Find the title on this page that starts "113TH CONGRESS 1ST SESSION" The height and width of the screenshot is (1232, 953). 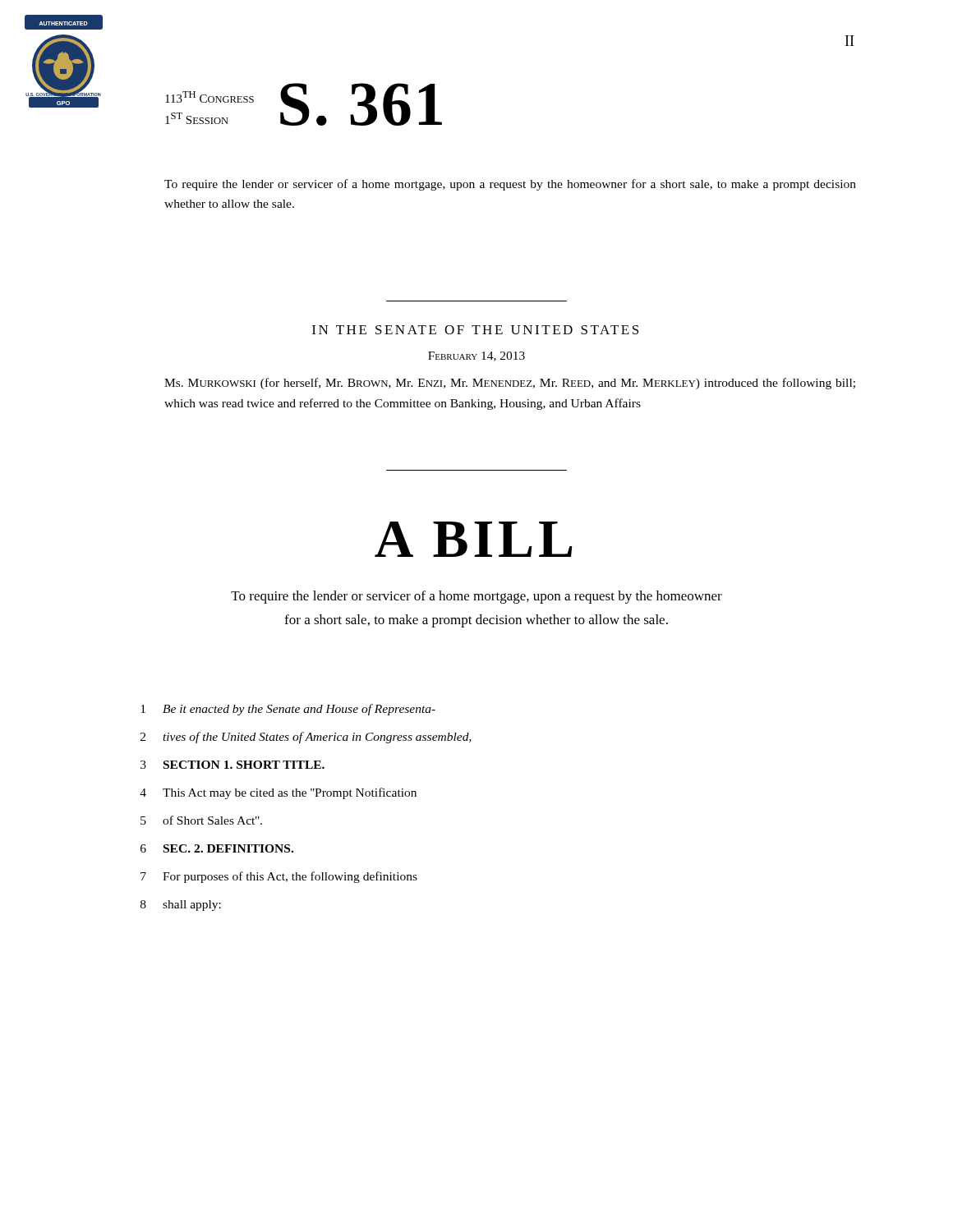click(305, 103)
